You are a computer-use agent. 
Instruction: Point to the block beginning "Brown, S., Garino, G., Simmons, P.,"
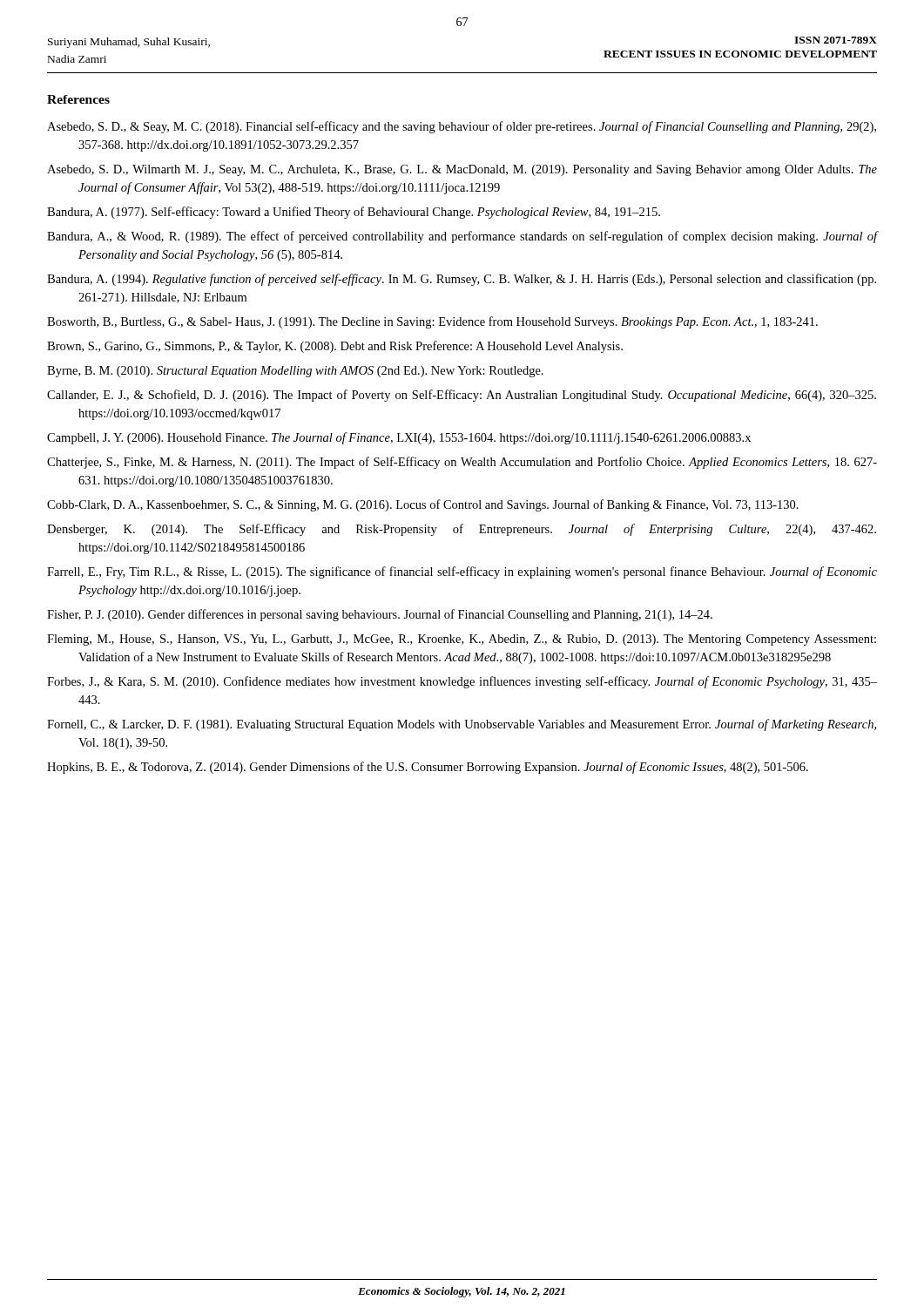[335, 346]
